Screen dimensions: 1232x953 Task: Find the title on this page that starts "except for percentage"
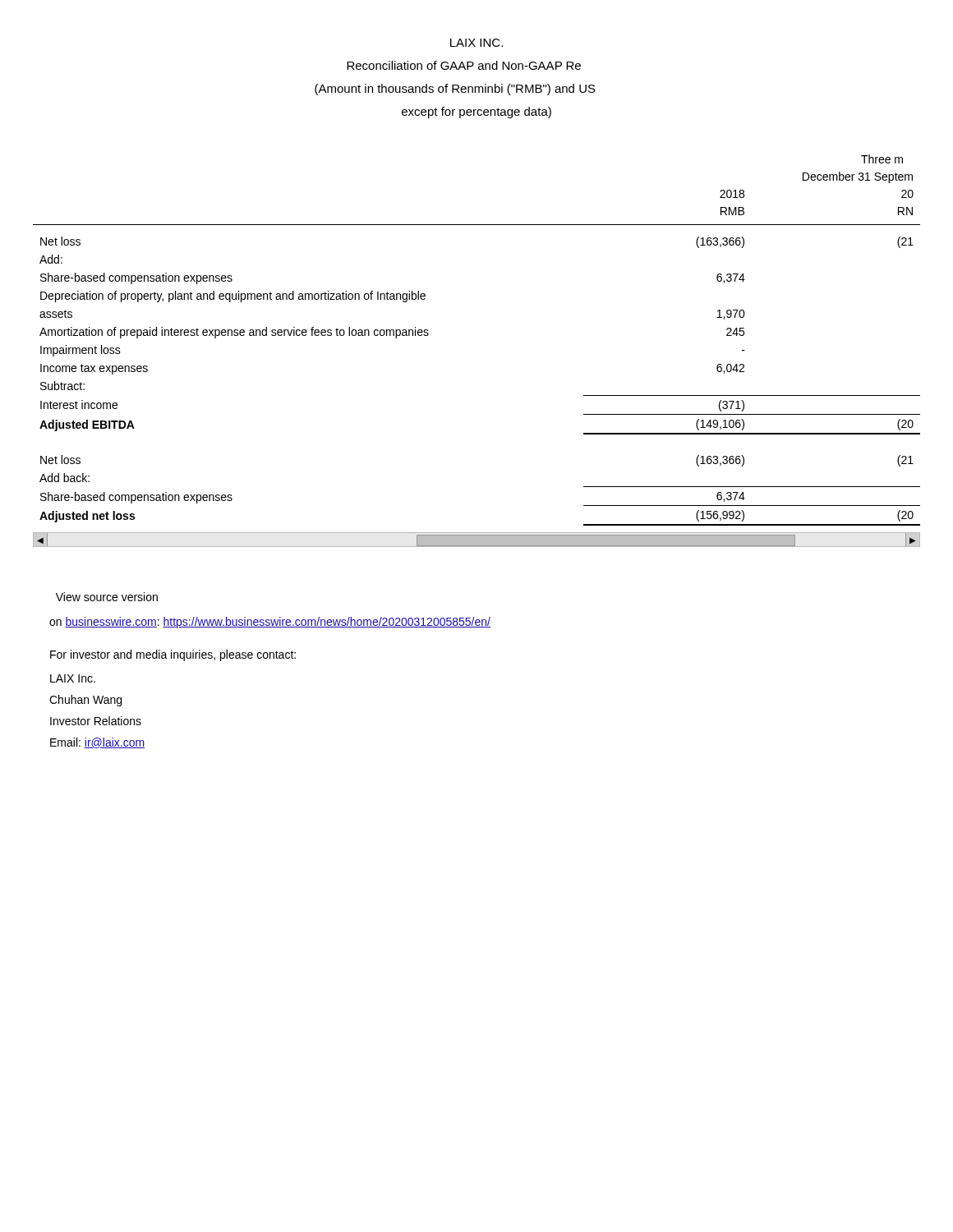476,111
